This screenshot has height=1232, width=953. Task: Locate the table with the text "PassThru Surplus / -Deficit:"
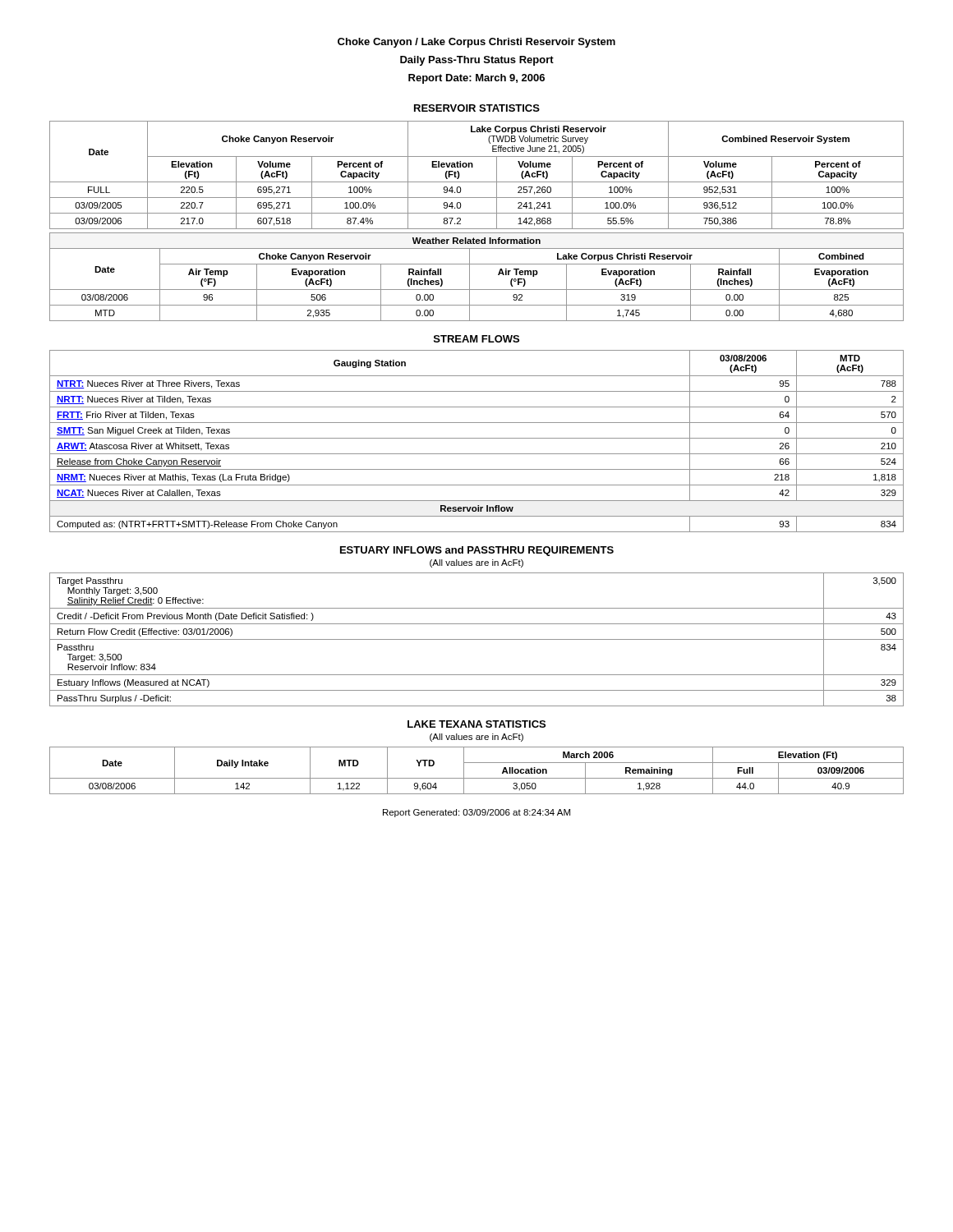pos(476,640)
